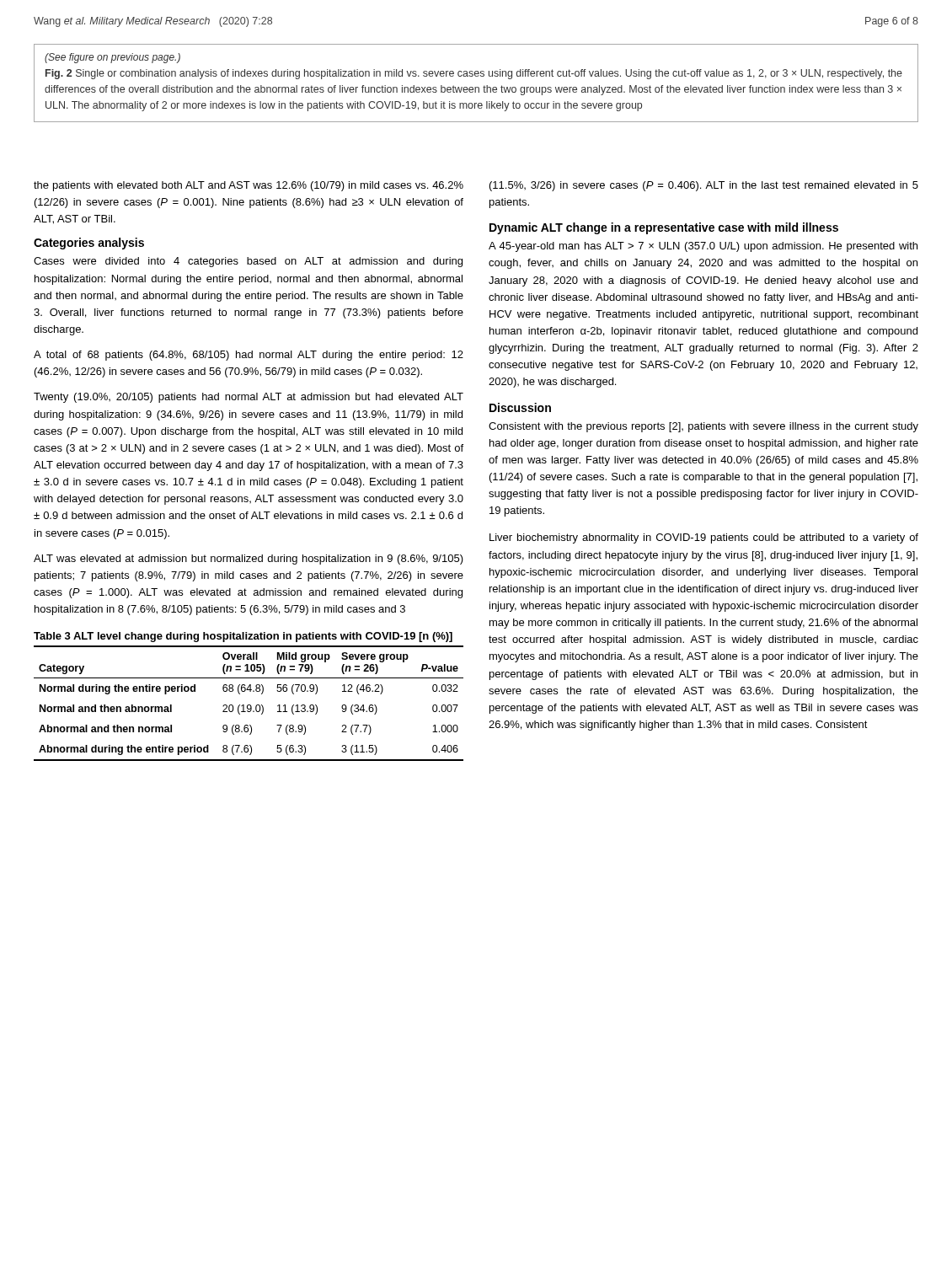Click the passage that begins "Consistent with the previous reports [2],"
This screenshot has height=1264, width=952.
click(x=703, y=468)
